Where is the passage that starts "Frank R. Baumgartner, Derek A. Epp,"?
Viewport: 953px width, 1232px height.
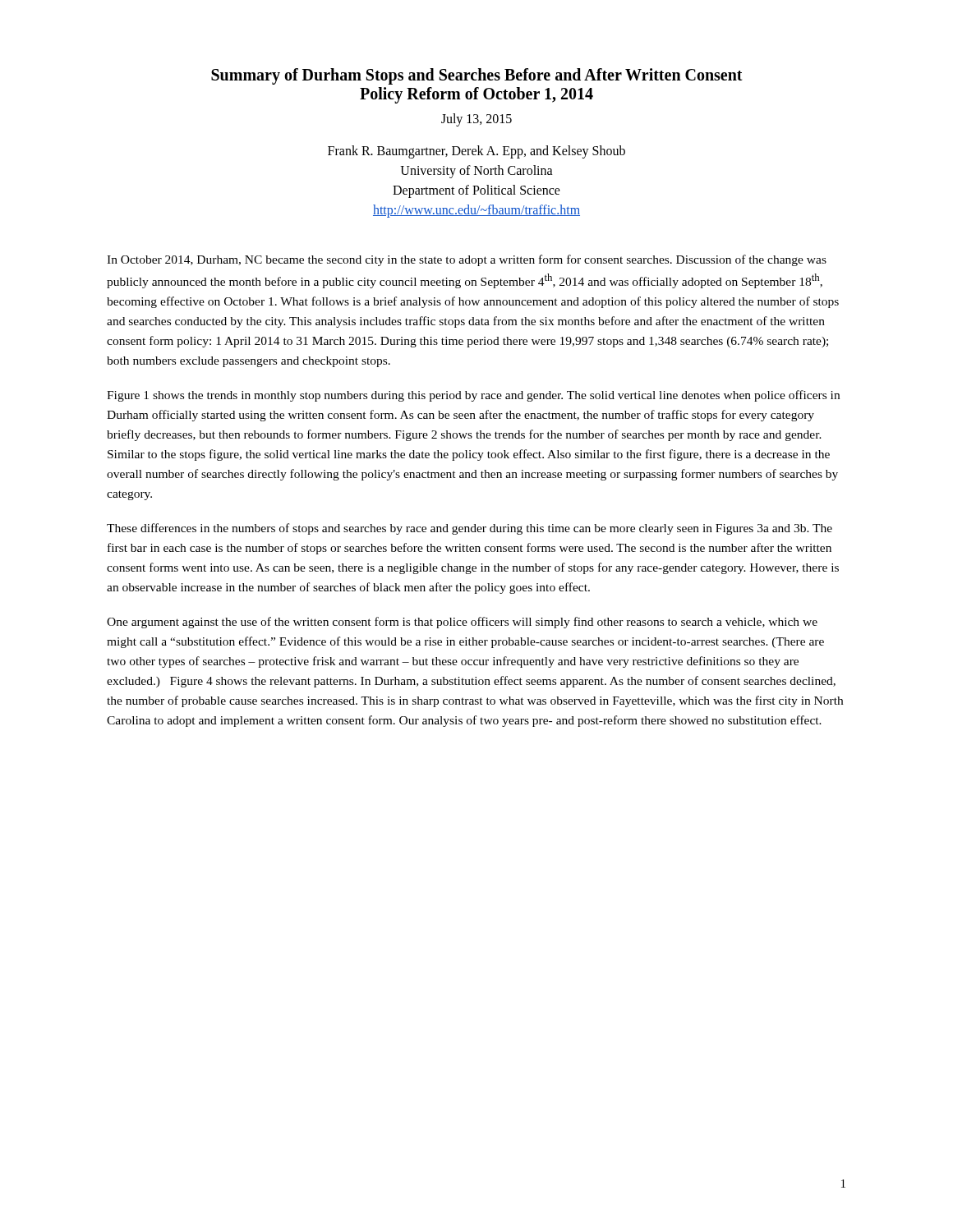pyautogui.click(x=476, y=180)
